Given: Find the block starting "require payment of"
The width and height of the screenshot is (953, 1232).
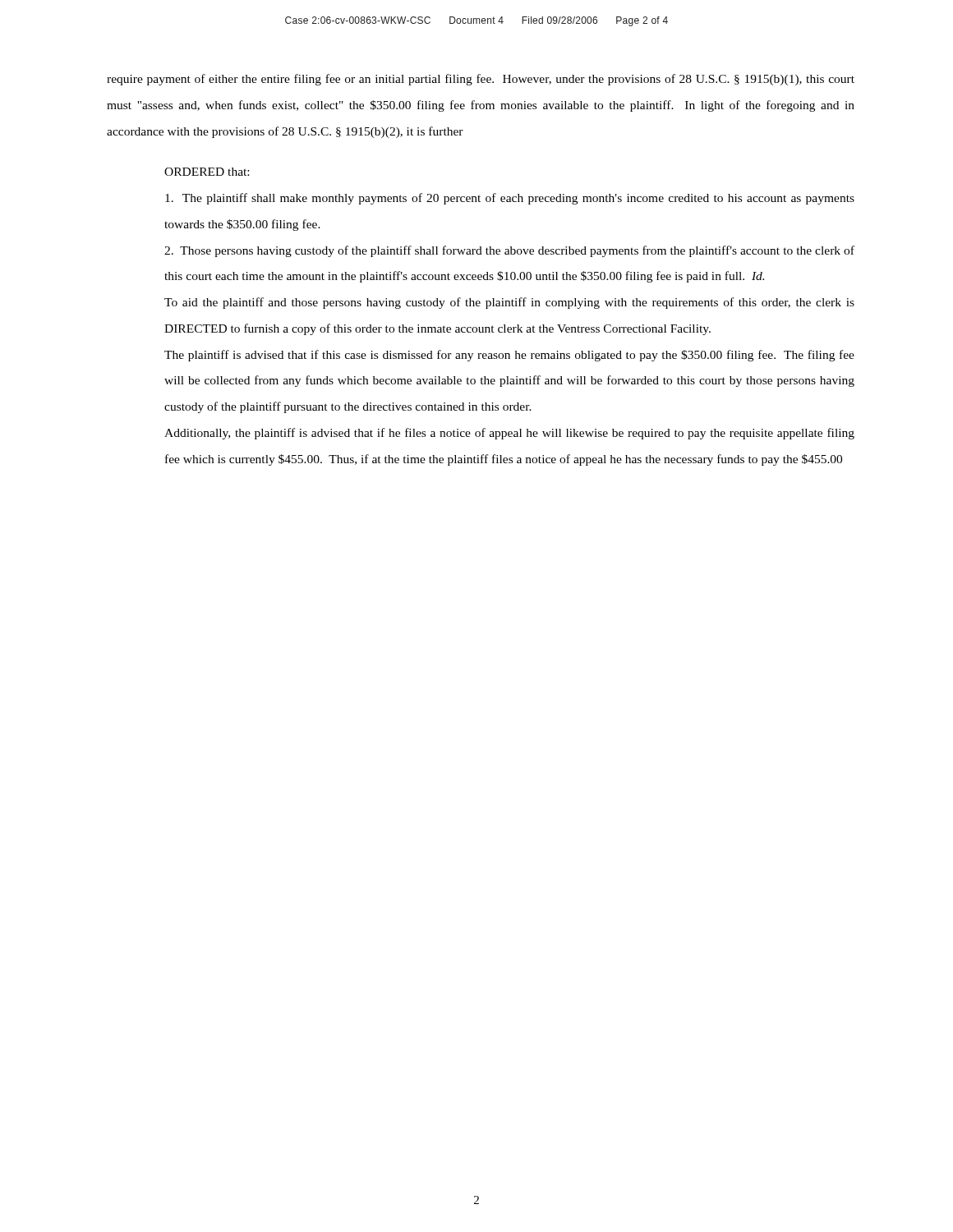Looking at the screenshot, I should point(481,105).
